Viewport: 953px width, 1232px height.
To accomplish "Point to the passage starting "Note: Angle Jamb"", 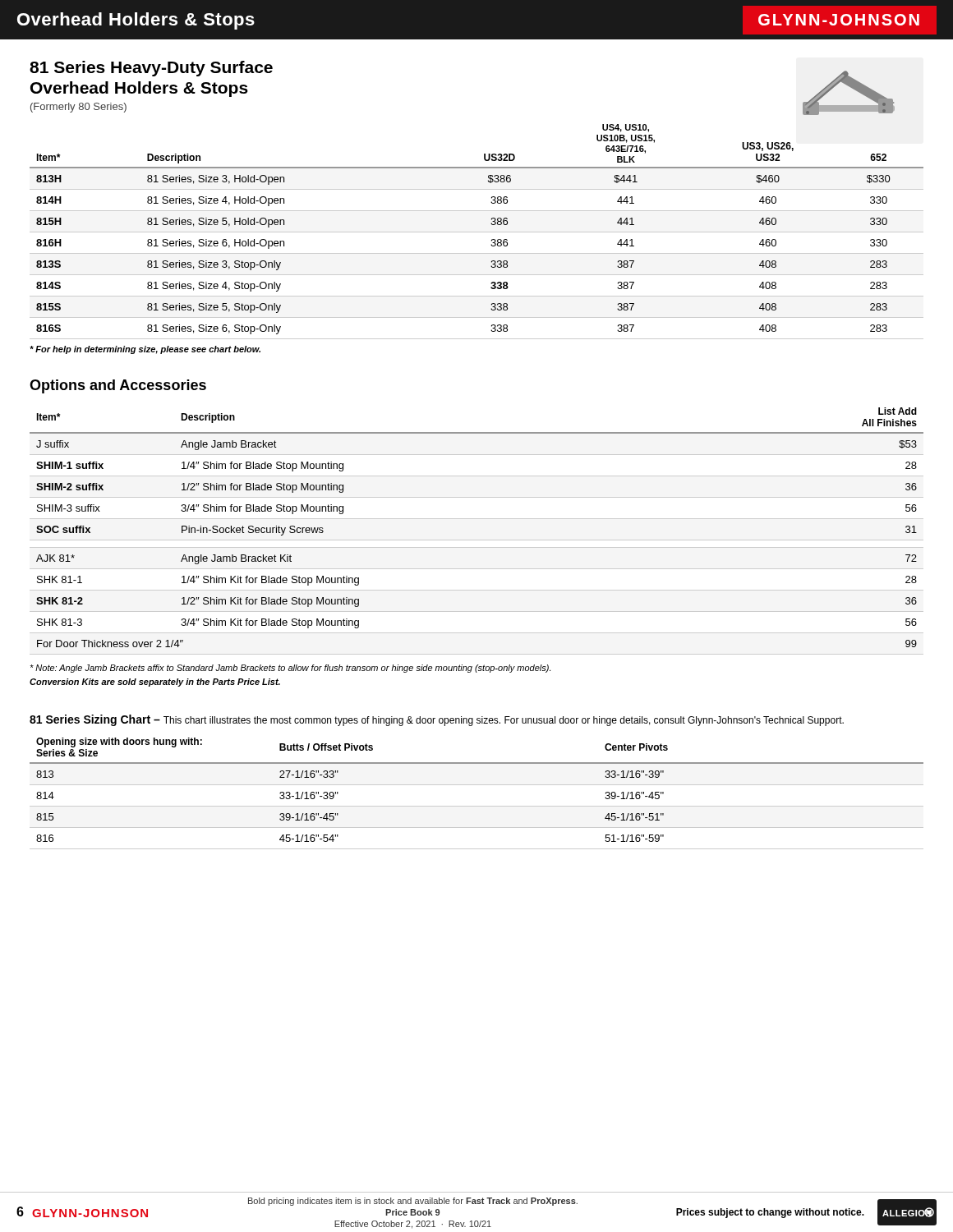I will pos(291,675).
